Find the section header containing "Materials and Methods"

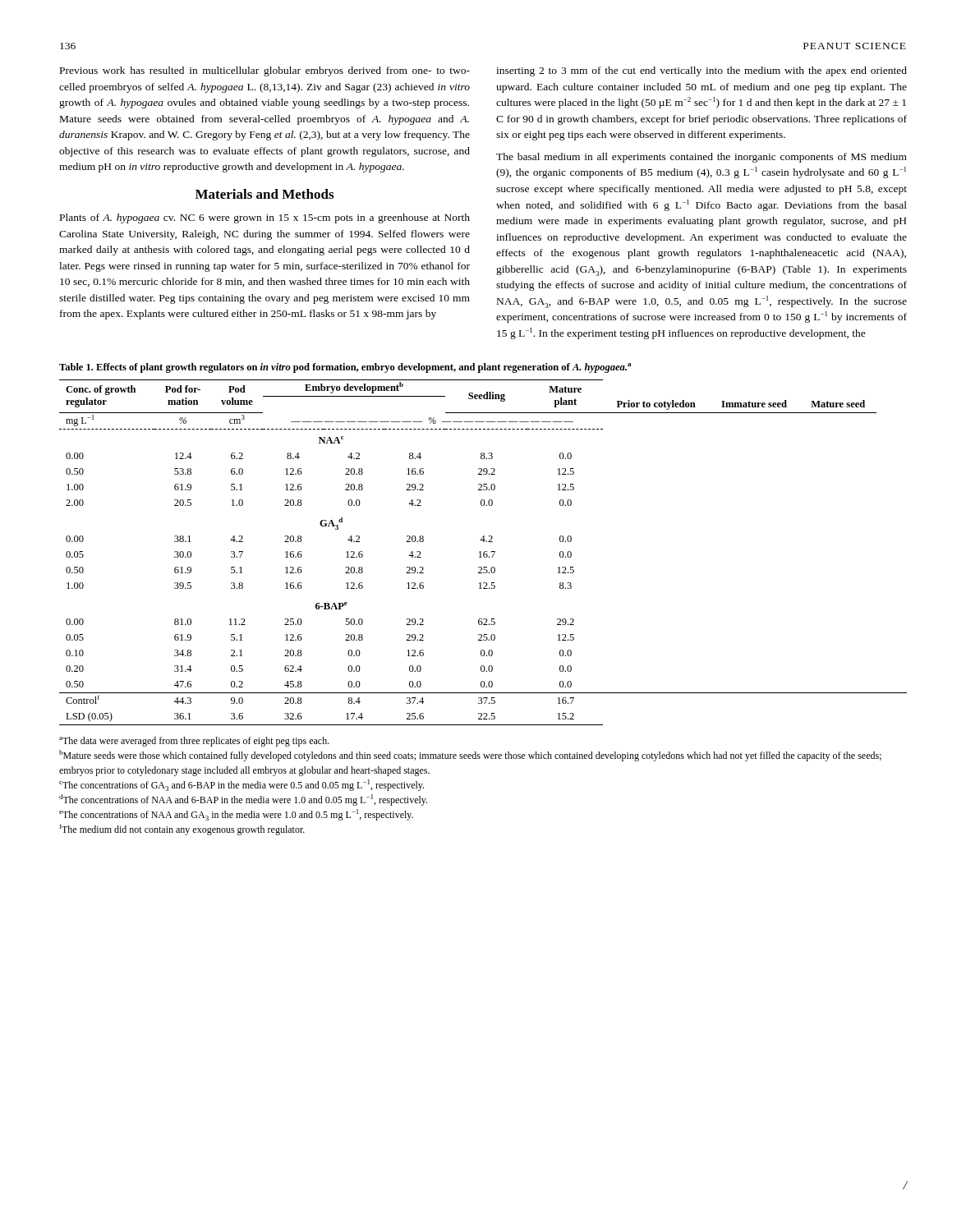pyautogui.click(x=264, y=194)
